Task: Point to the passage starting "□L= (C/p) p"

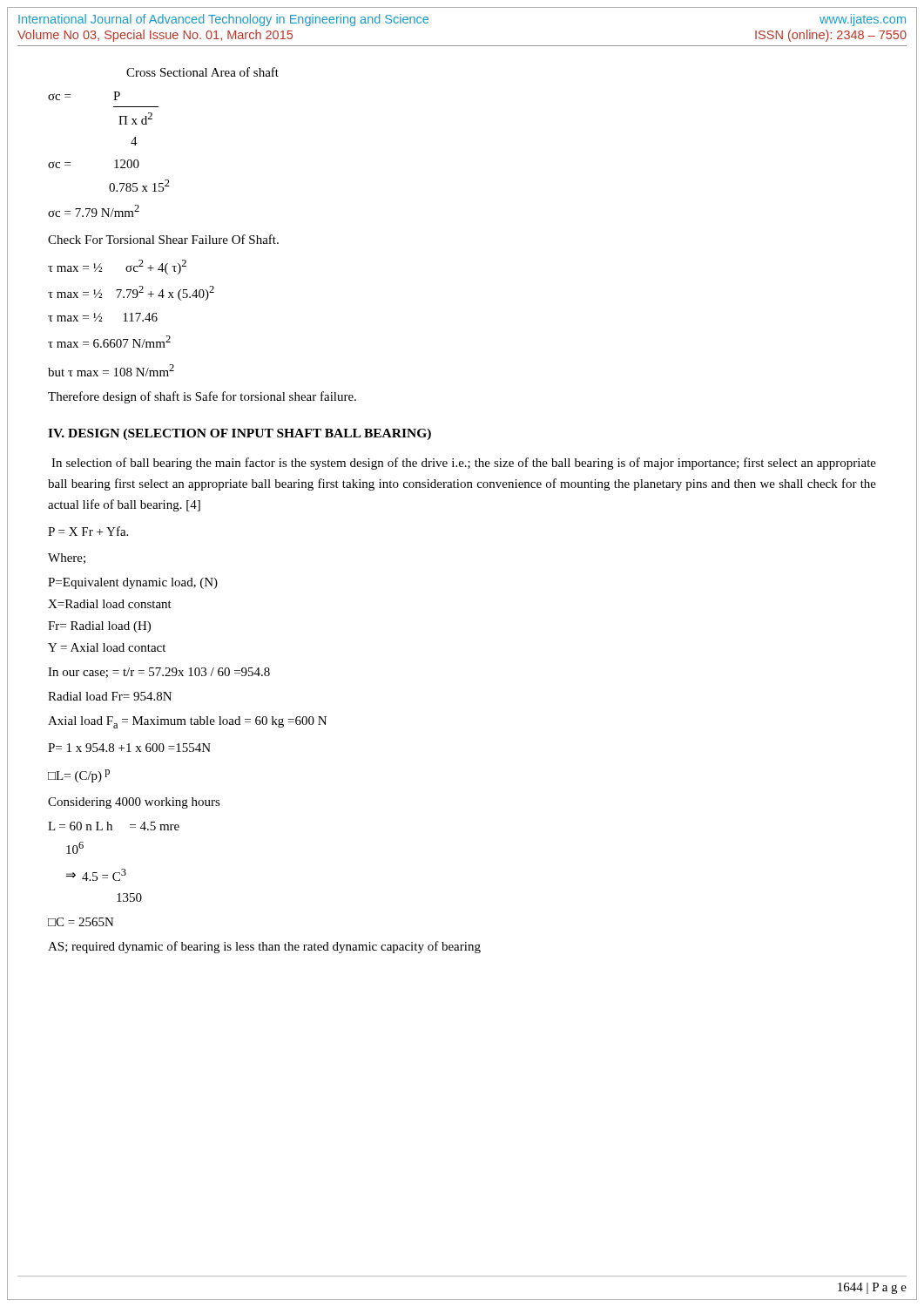Action: (x=79, y=773)
